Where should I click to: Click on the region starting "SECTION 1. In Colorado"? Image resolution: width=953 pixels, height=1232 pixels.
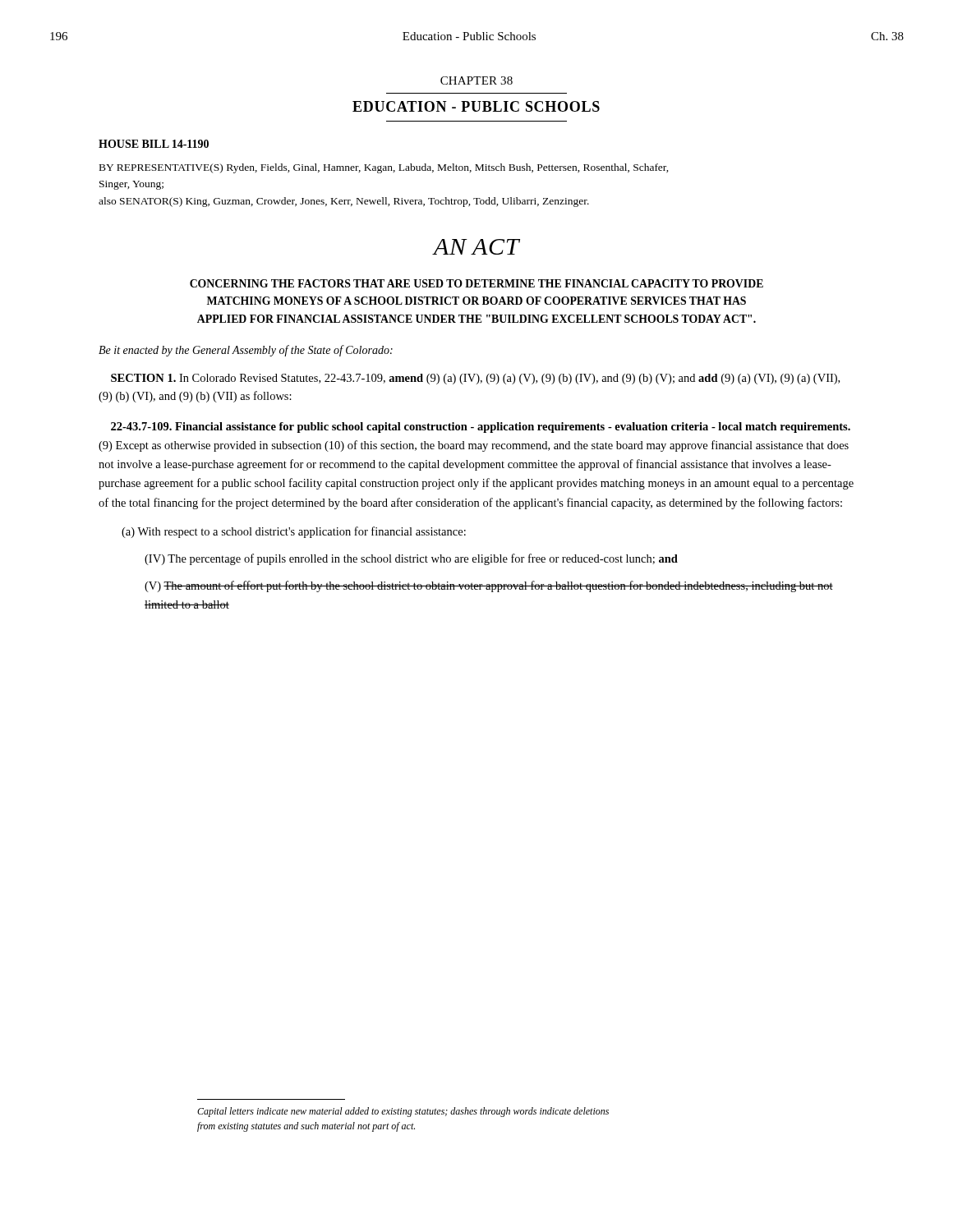pyautogui.click(x=470, y=387)
